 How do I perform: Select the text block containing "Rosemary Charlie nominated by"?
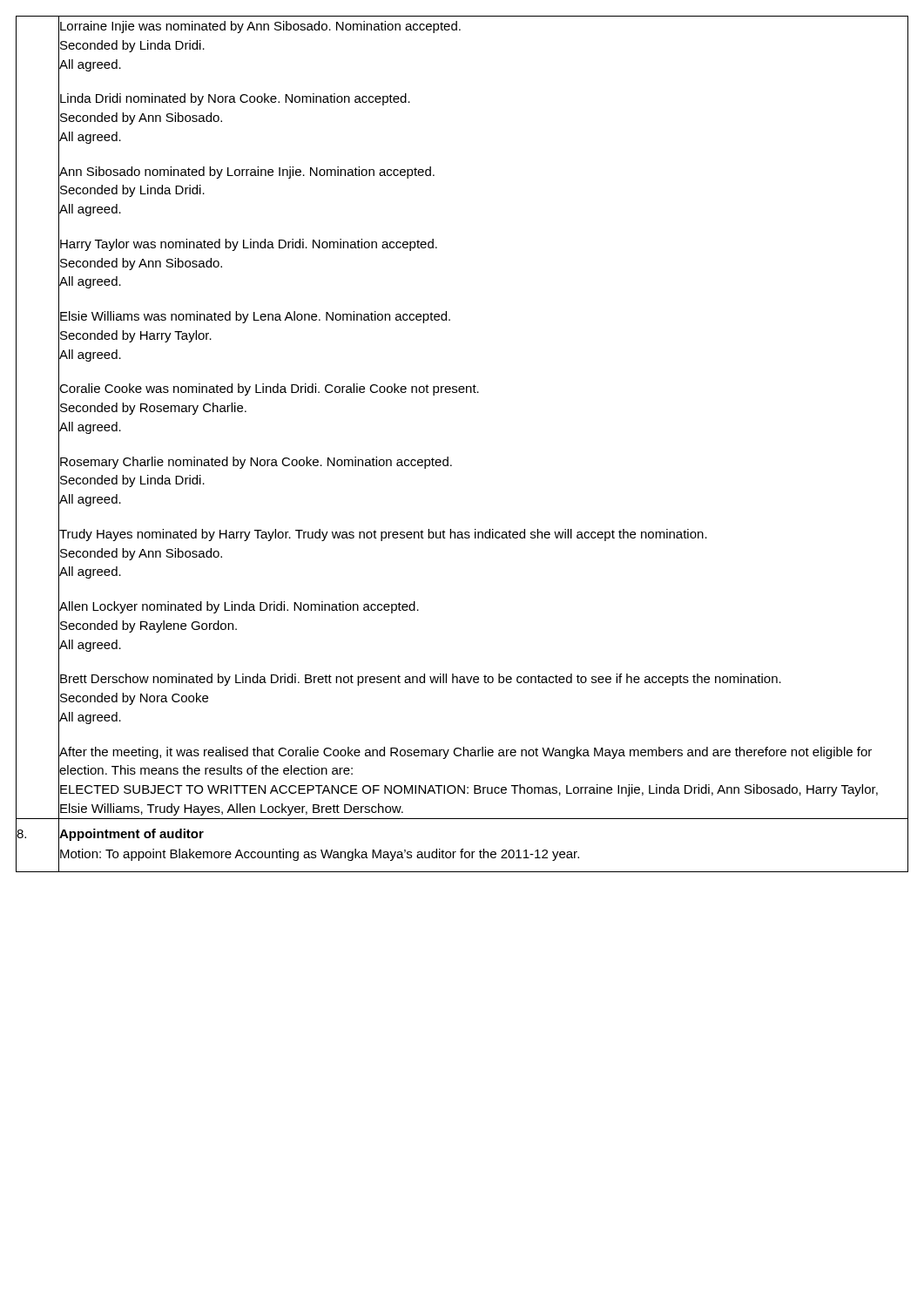click(256, 463)
